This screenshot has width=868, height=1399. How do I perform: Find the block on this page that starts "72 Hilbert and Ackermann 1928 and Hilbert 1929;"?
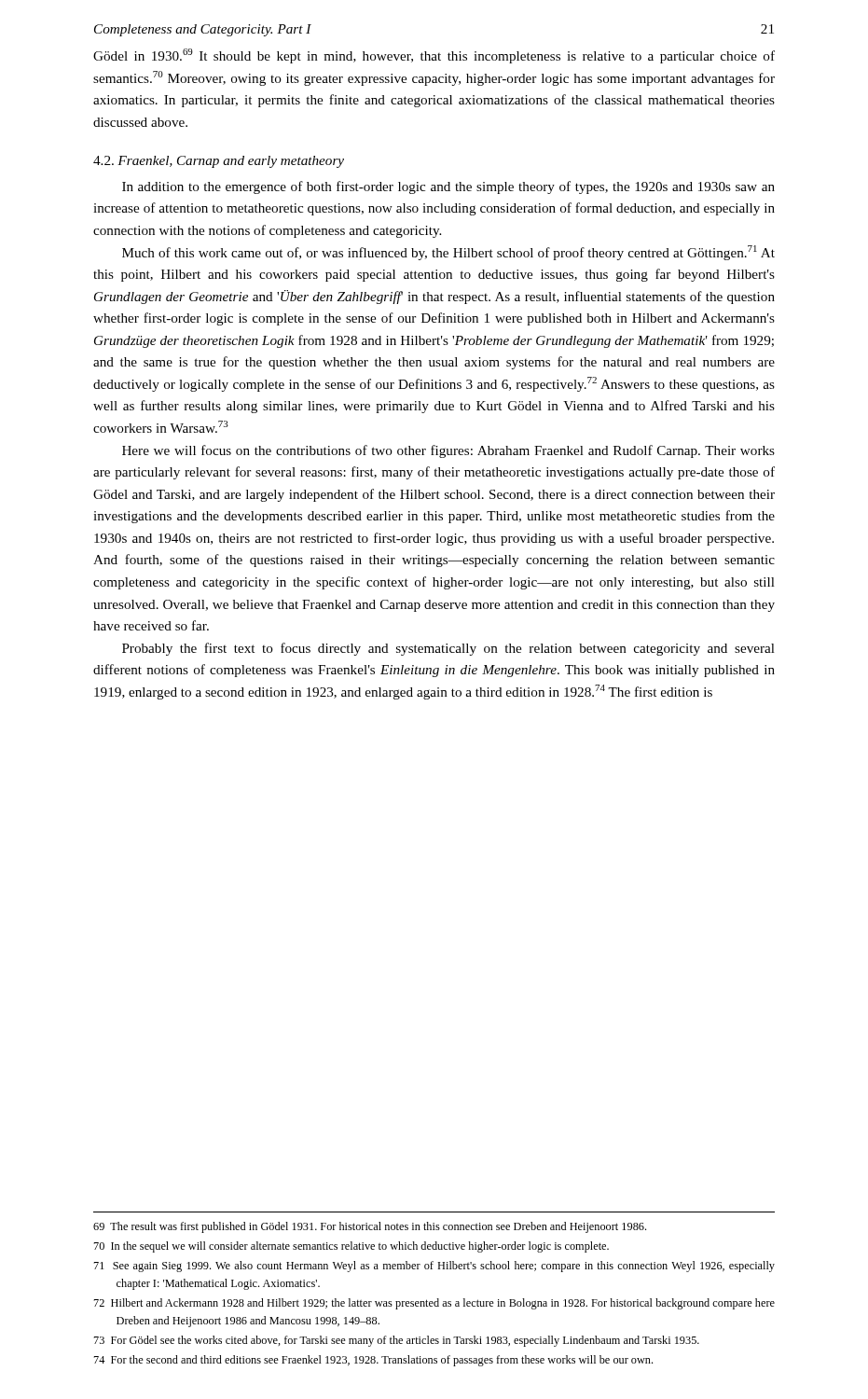pos(434,1312)
